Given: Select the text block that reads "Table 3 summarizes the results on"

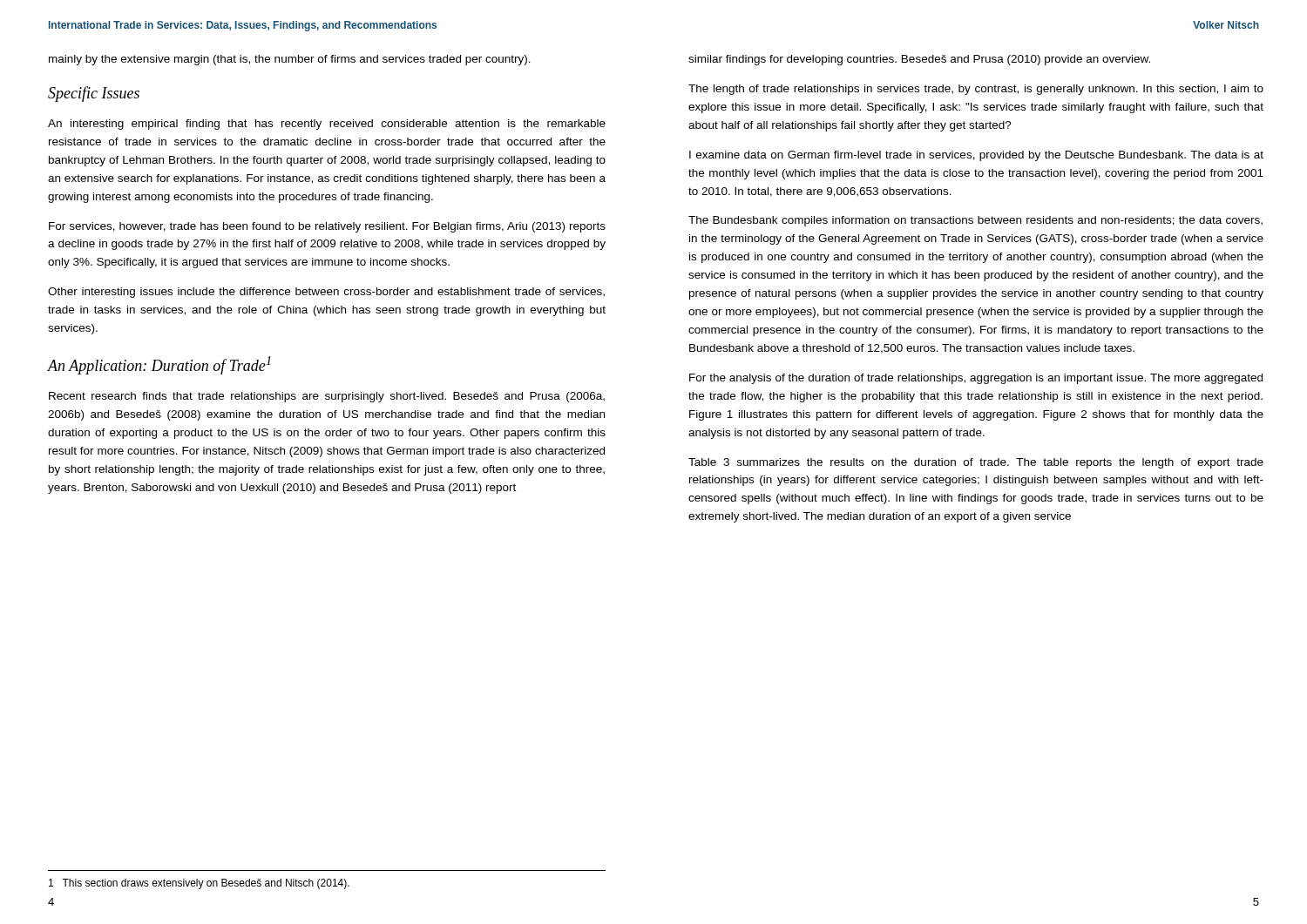Looking at the screenshot, I should (x=976, y=489).
